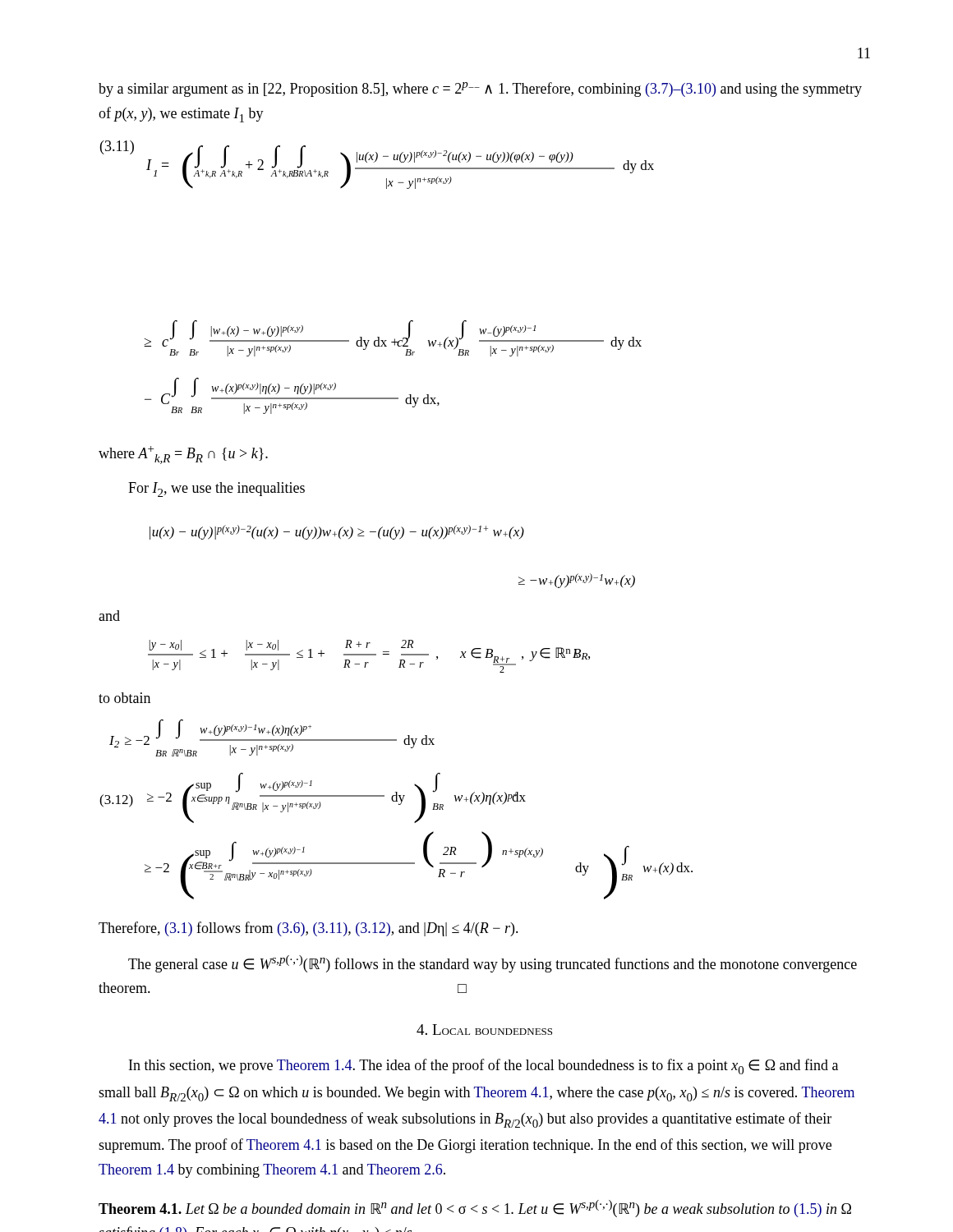Select the text block that reads "where A+k,R = BR"
953x1232 pixels.
[x=184, y=453]
